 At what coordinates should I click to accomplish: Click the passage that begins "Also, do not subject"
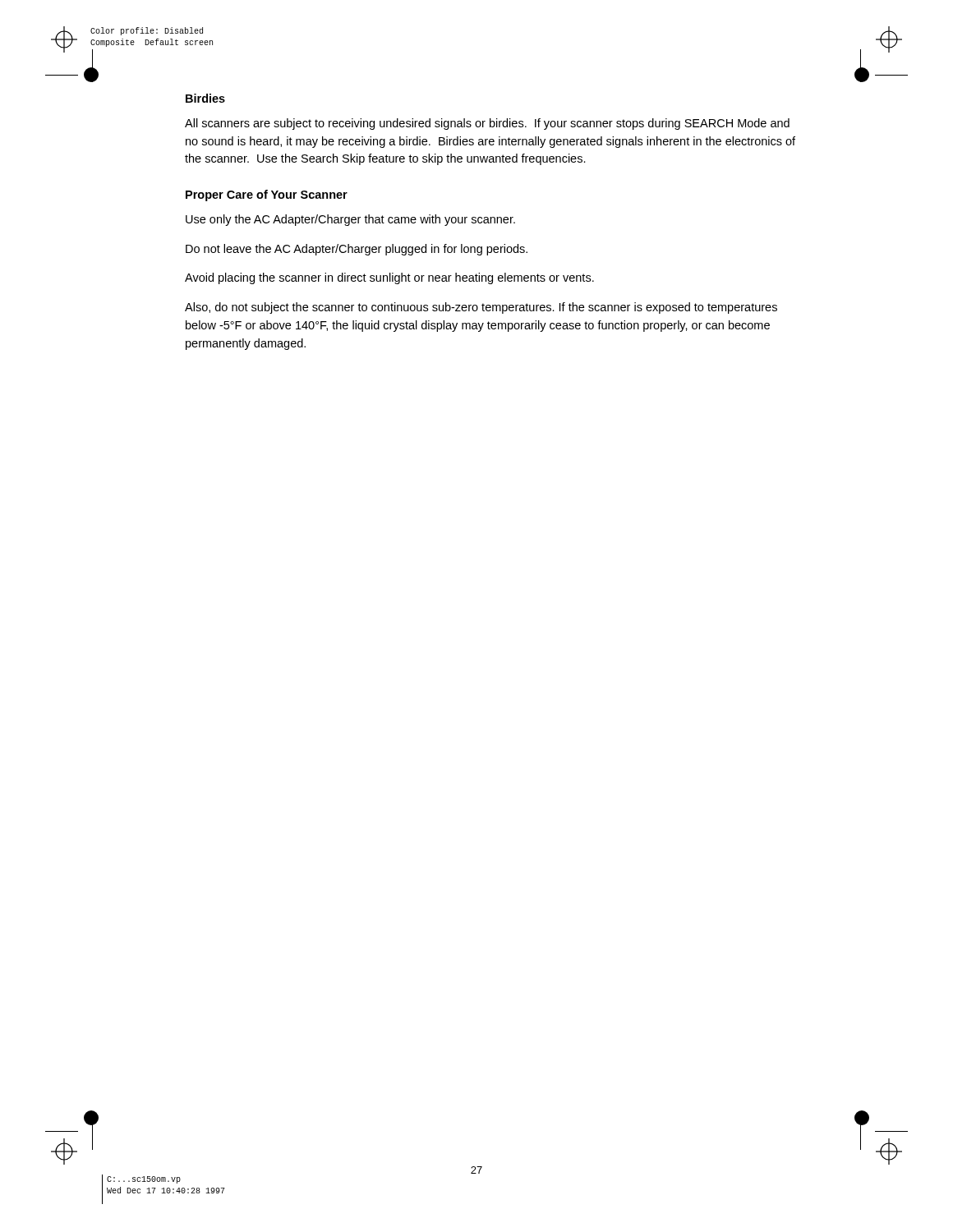[481, 325]
